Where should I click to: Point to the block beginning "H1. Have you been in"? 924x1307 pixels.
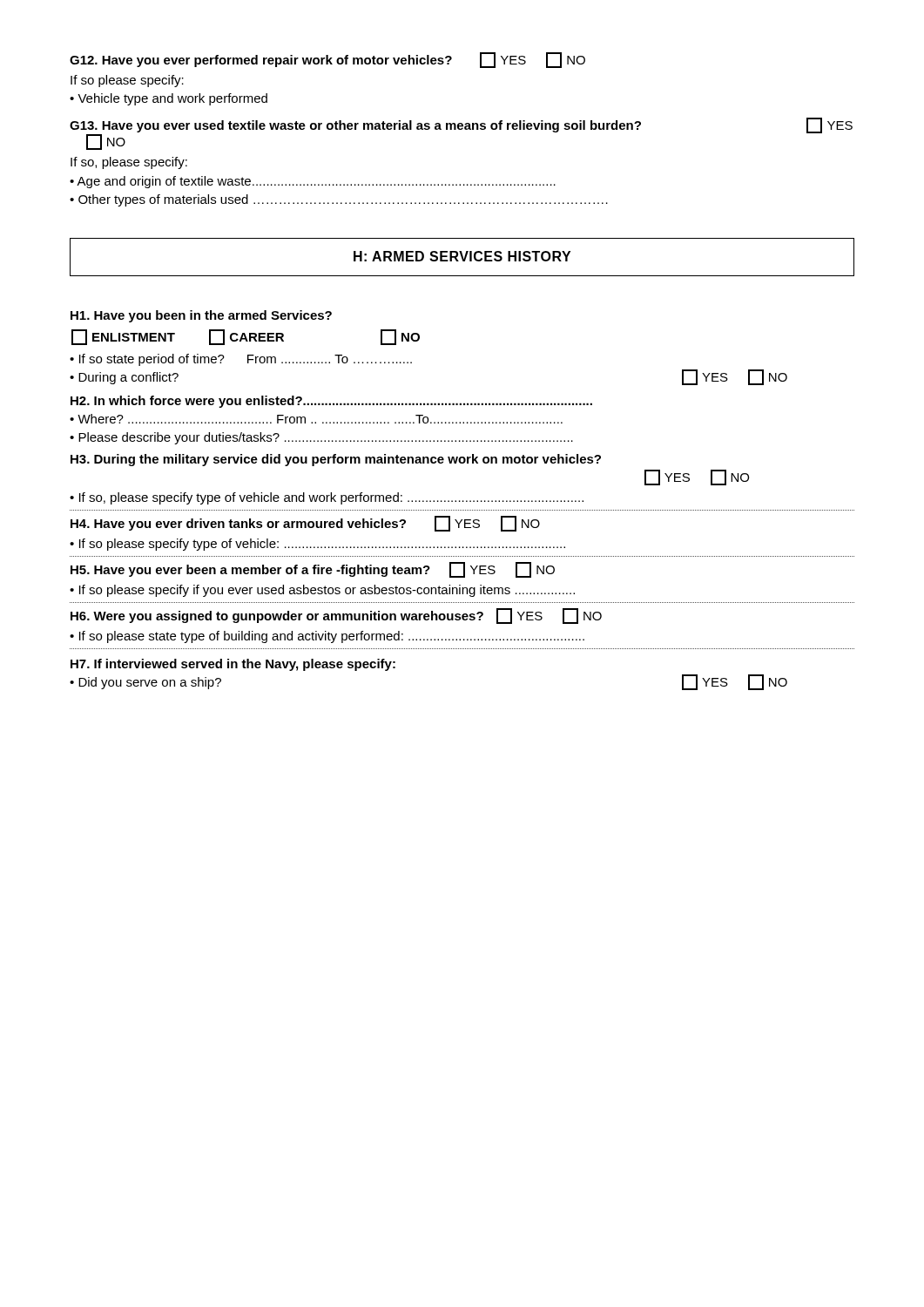coord(201,315)
